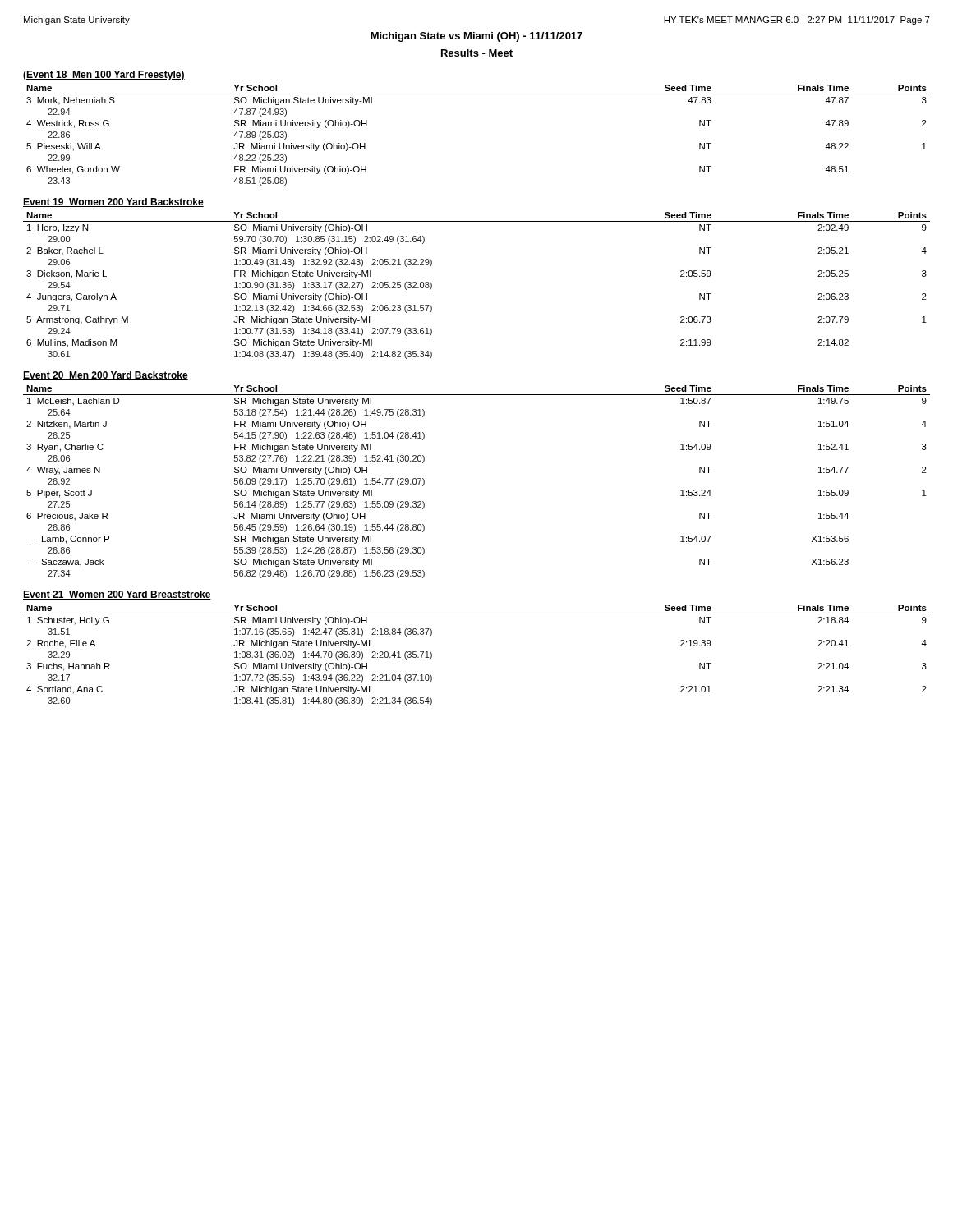Select the table that reads "1:02.13 (32.42) 1:34.66 (32.53) 2:06.23"
The width and height of the screenshot is (953, 1232).
click(x=476, y=284)
